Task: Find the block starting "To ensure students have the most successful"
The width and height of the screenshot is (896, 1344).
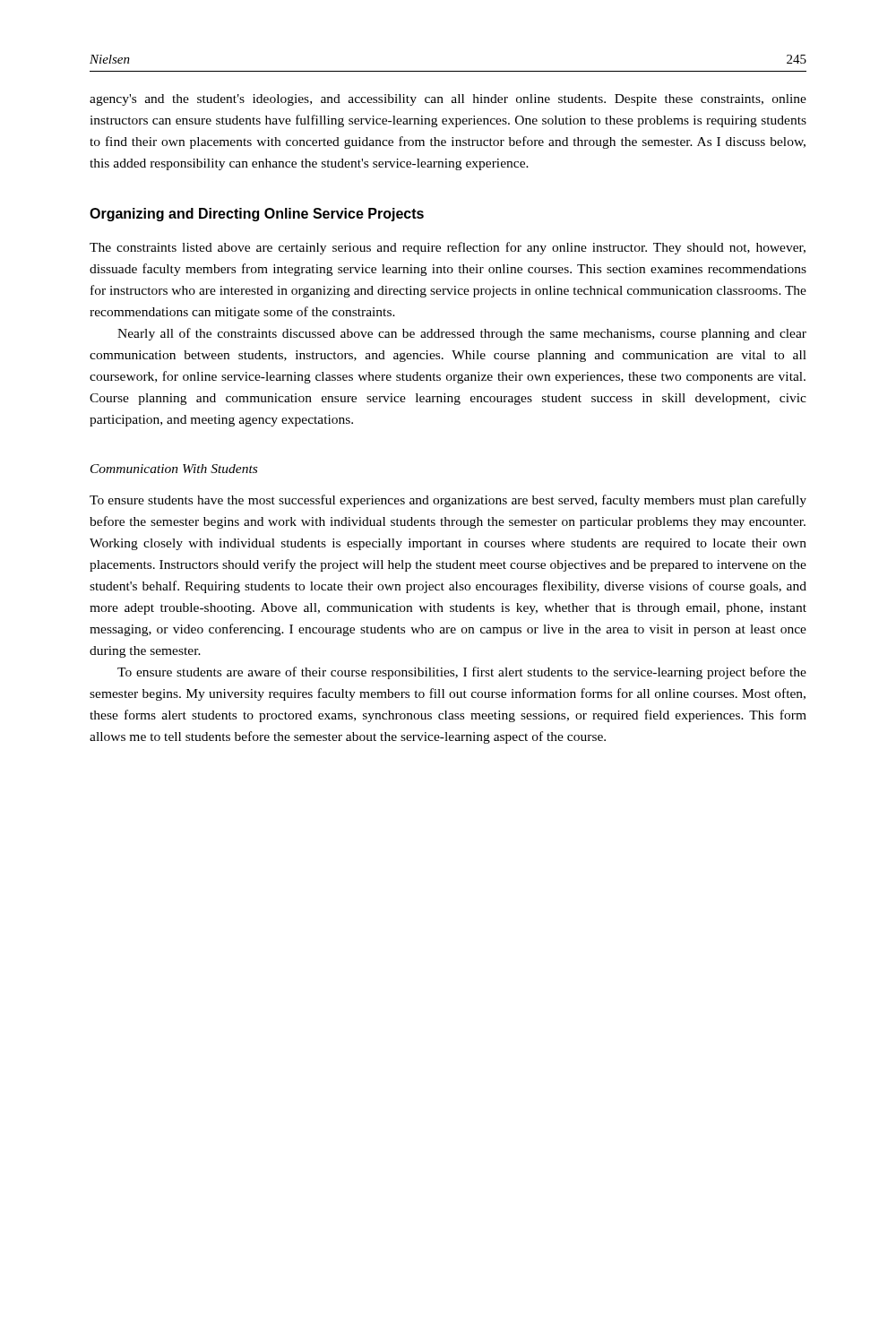Action: click(448, 619)
